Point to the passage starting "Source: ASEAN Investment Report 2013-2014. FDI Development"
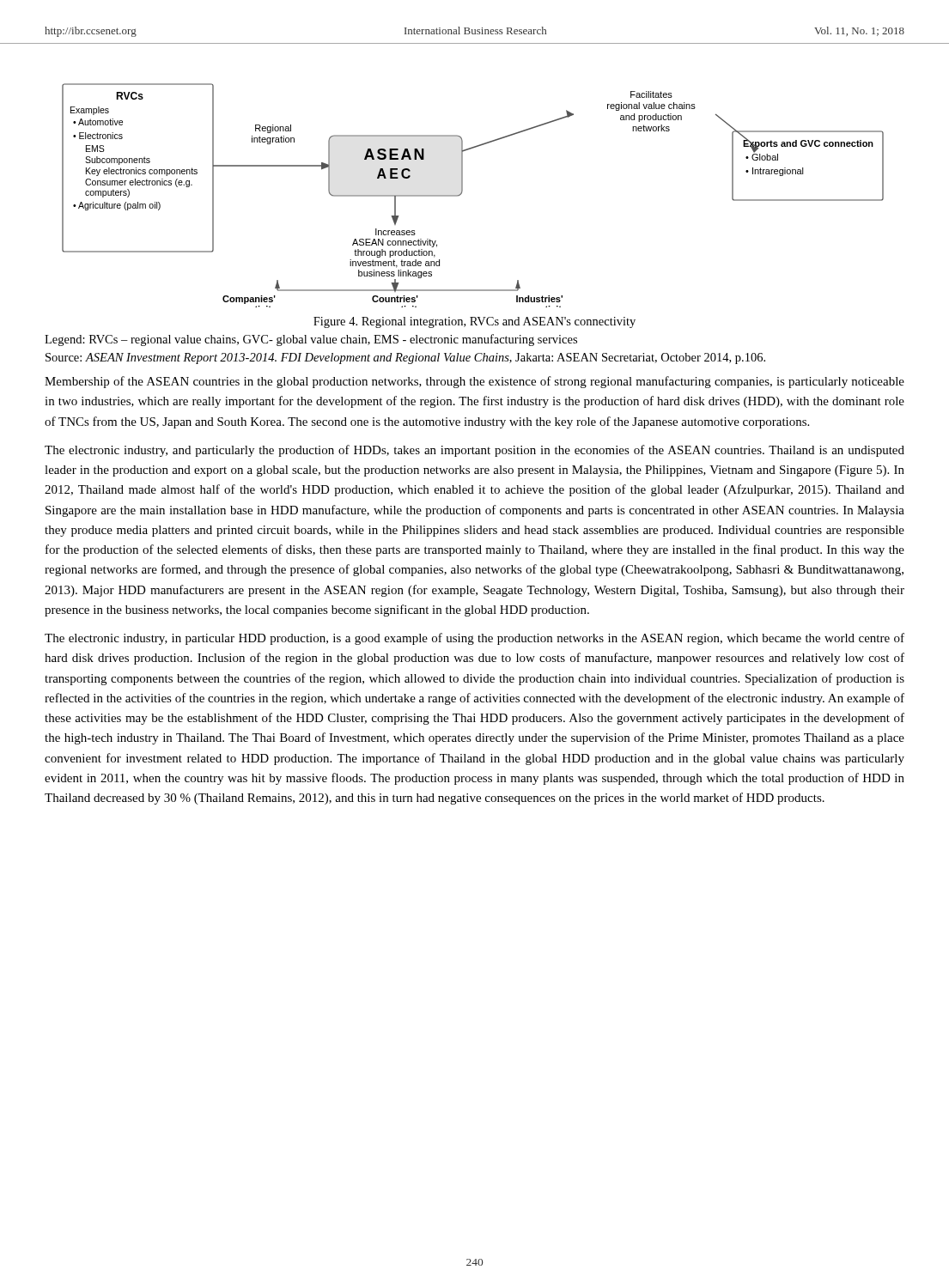 coord(405,357)
